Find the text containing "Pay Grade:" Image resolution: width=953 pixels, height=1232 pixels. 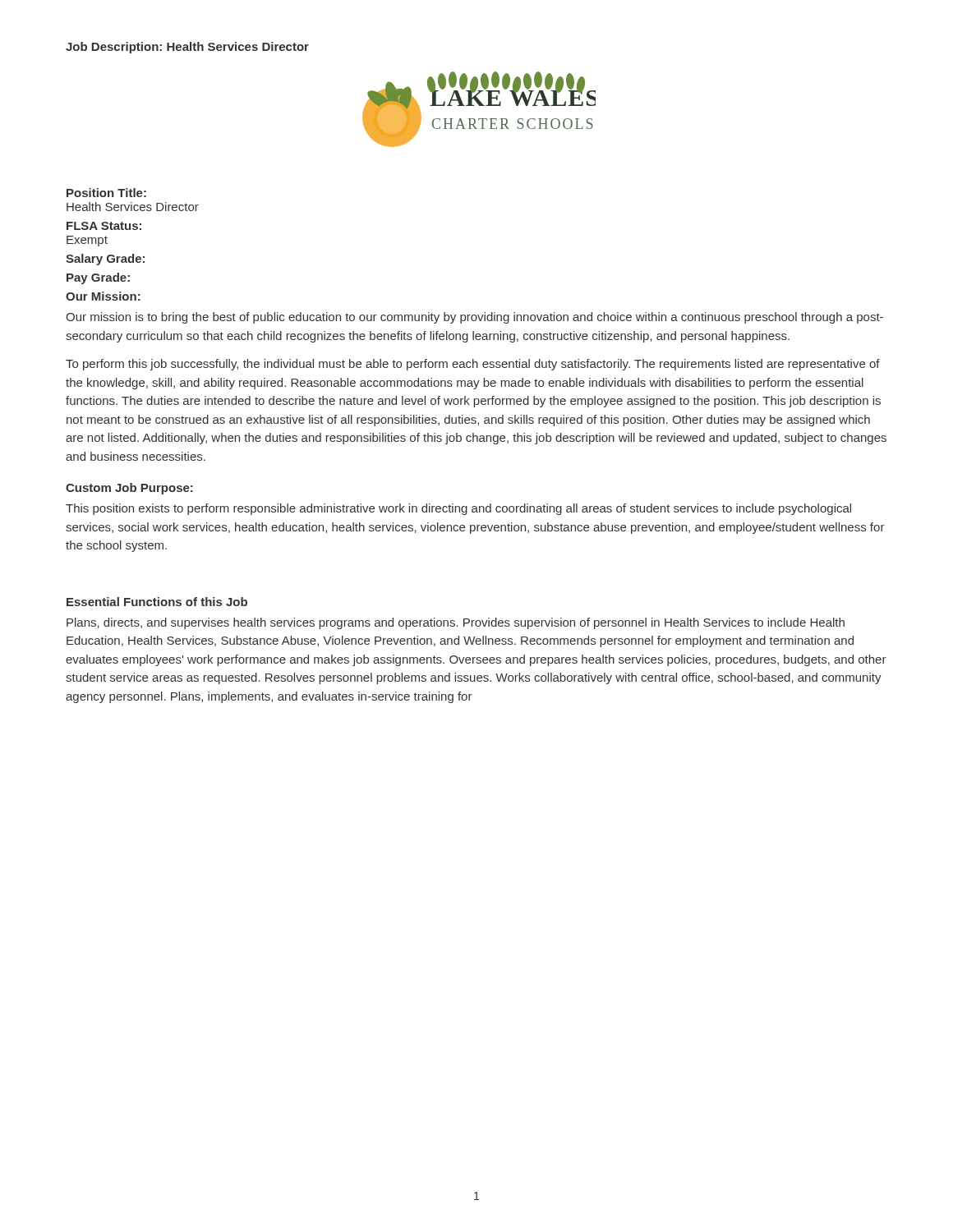tap(98, 277)
